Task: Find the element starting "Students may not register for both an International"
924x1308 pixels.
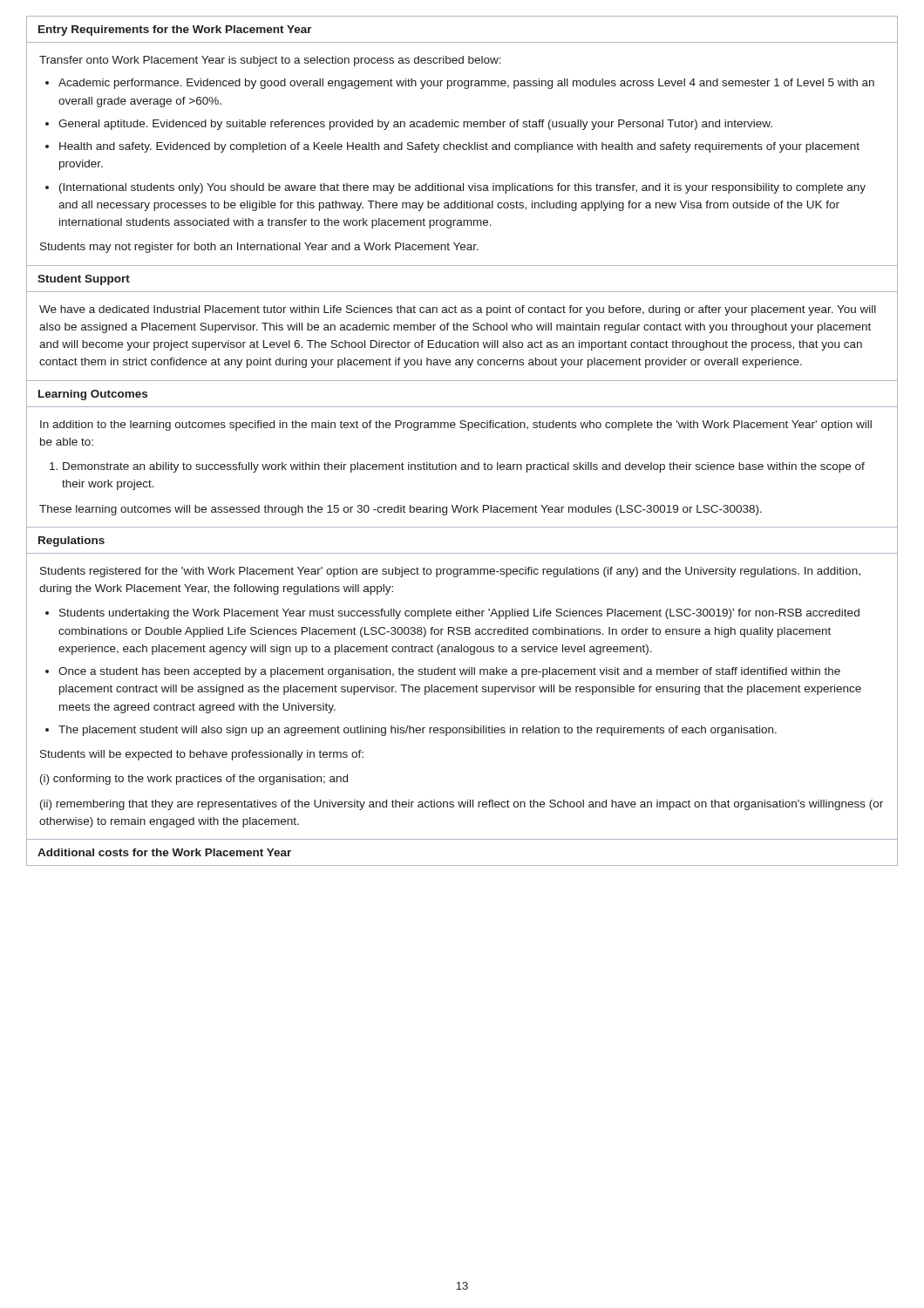Action: 259,247
